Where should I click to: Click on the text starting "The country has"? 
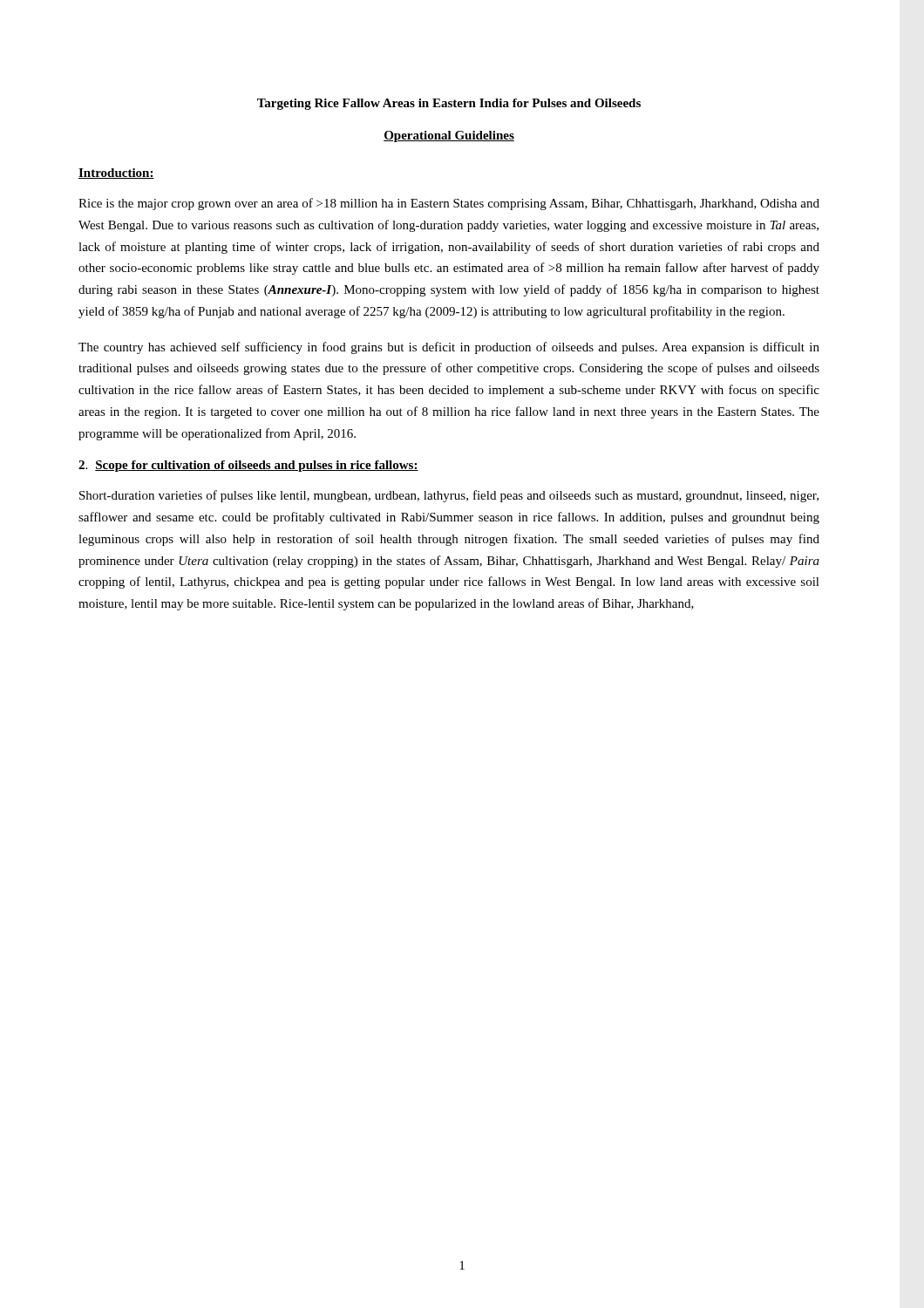tap(449, 390)
